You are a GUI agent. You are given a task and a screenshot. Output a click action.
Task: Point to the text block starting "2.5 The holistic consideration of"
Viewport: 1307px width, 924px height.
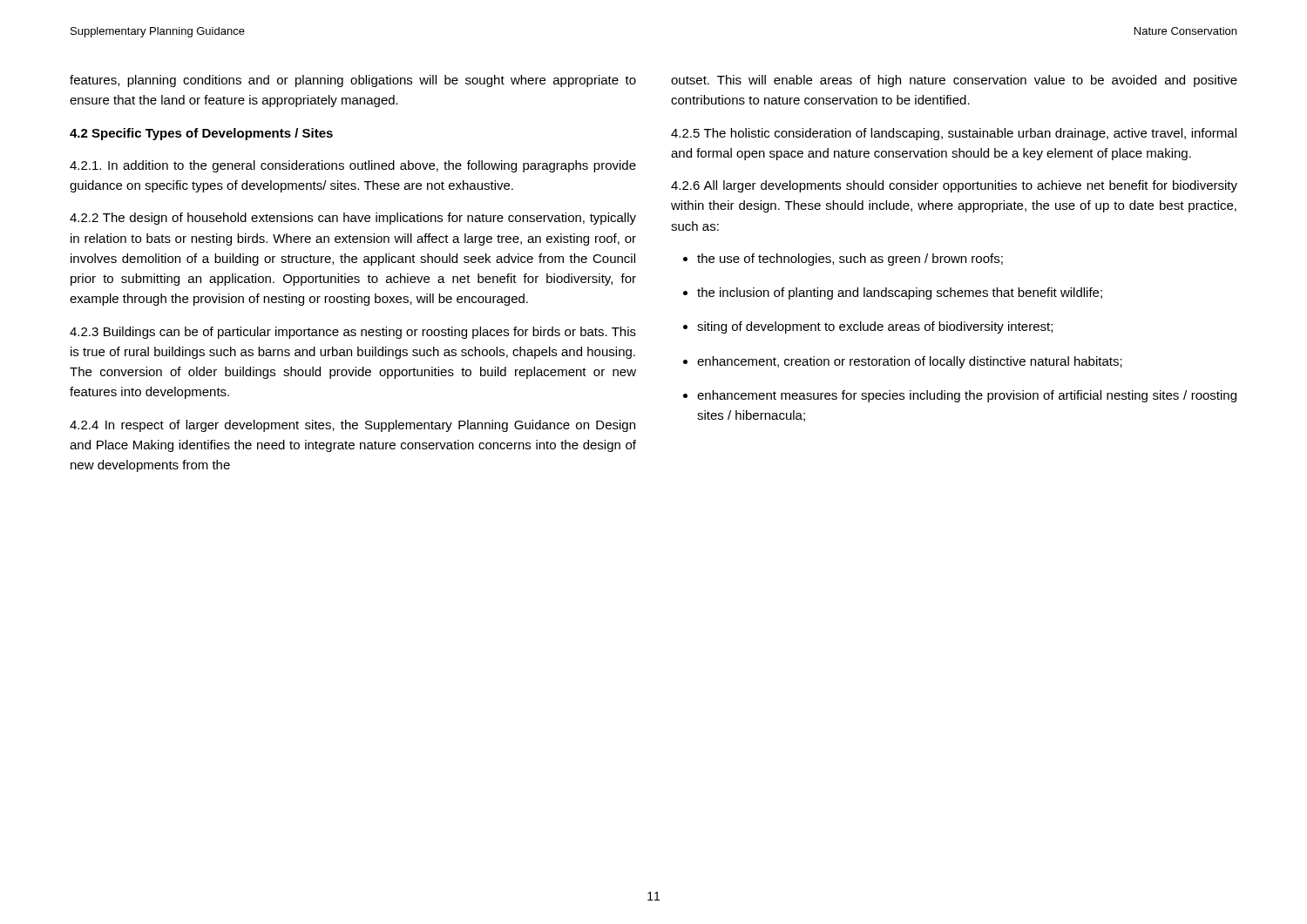[x=954, y=142]
